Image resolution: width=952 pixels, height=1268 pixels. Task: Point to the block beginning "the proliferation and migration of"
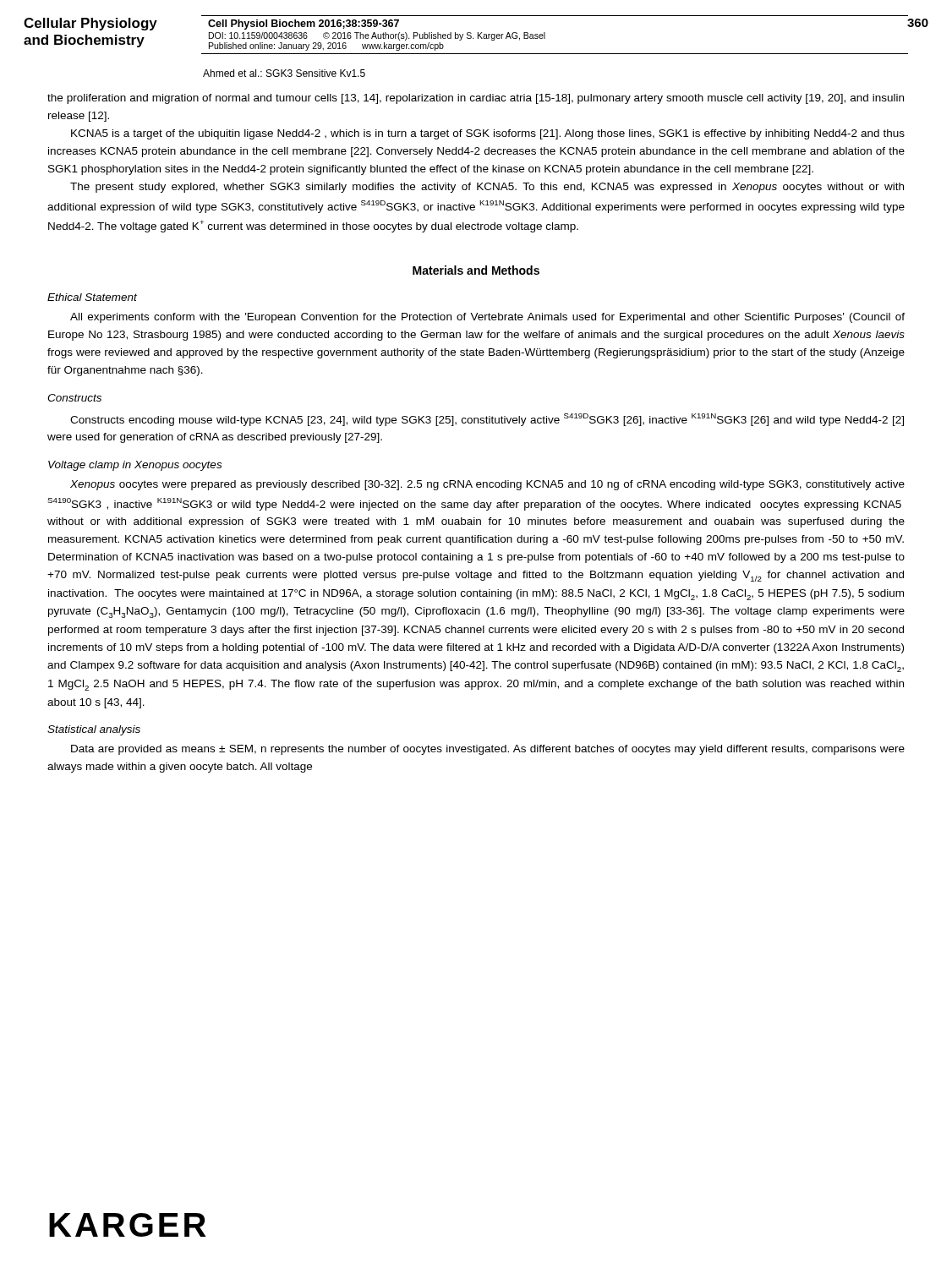pyautogui.click(x=476, y=106)
